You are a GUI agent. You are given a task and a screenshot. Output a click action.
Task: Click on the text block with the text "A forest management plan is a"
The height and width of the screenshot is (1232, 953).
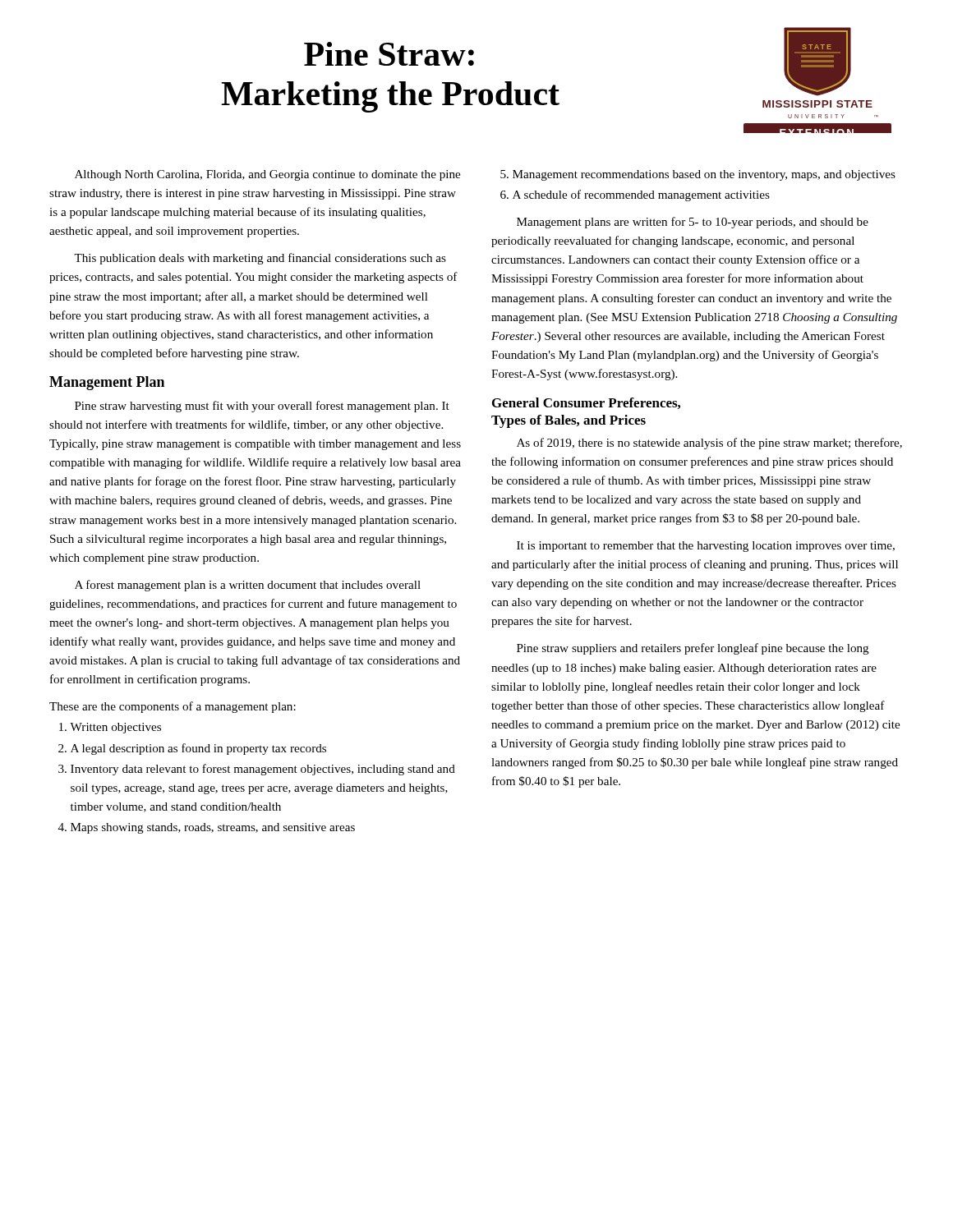(255, 632)
